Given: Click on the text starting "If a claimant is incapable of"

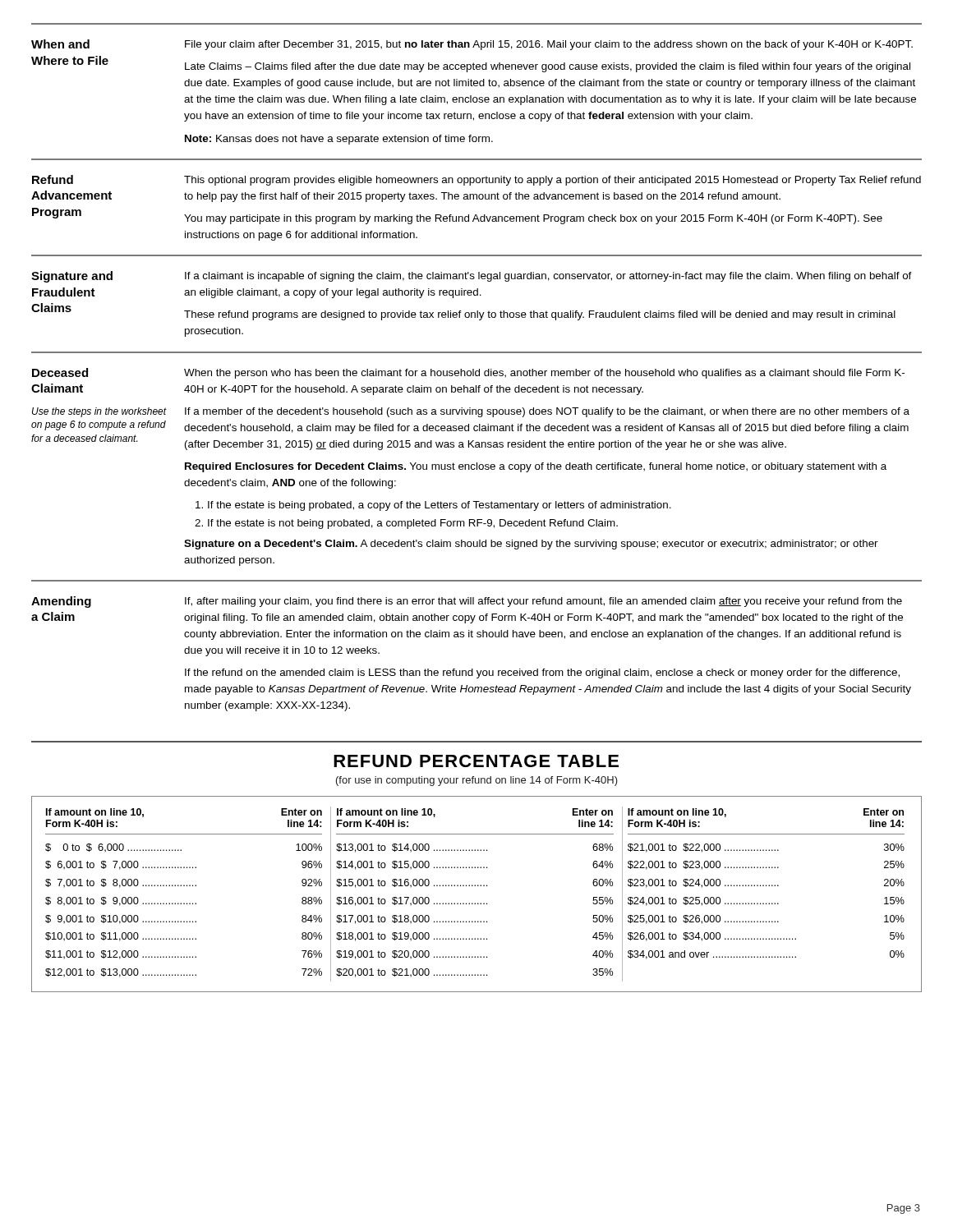Looking at the screenshot, I should 553,304.
